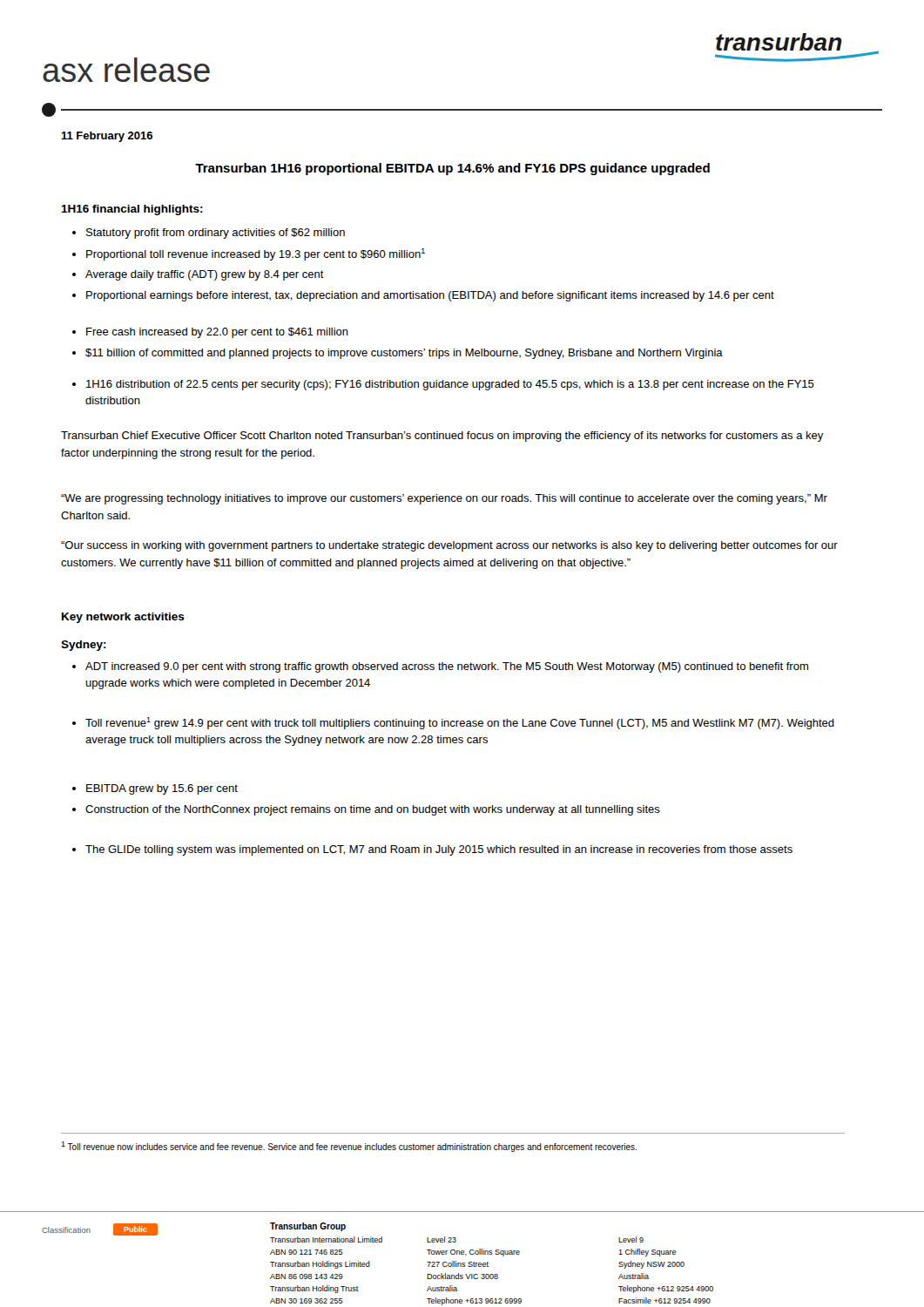Viewport: 924px width, 1307px height.
Task: Find "1H16 financial highlights:" on this page
Action: 132,209
